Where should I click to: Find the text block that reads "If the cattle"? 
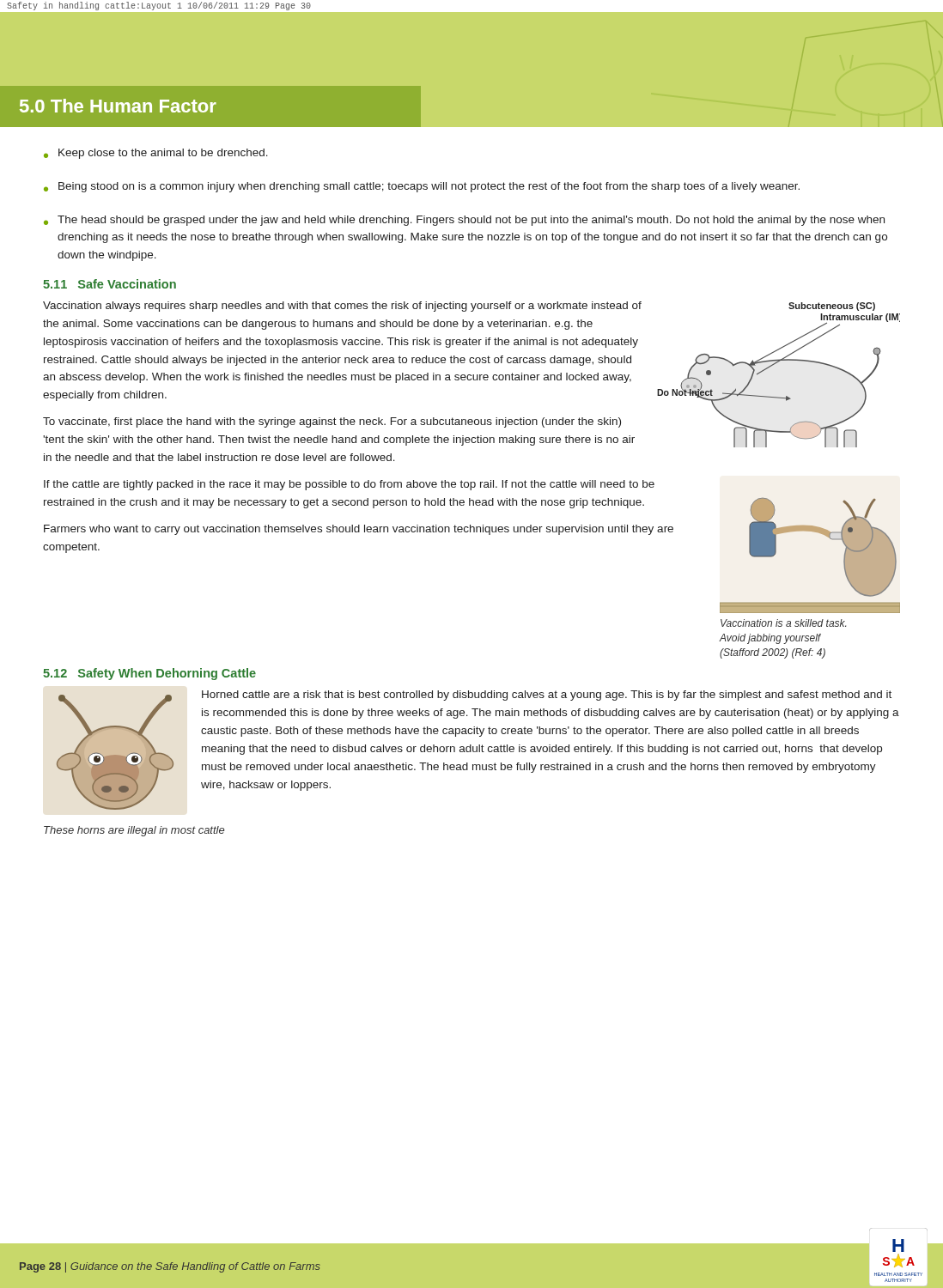click(349, 493)
